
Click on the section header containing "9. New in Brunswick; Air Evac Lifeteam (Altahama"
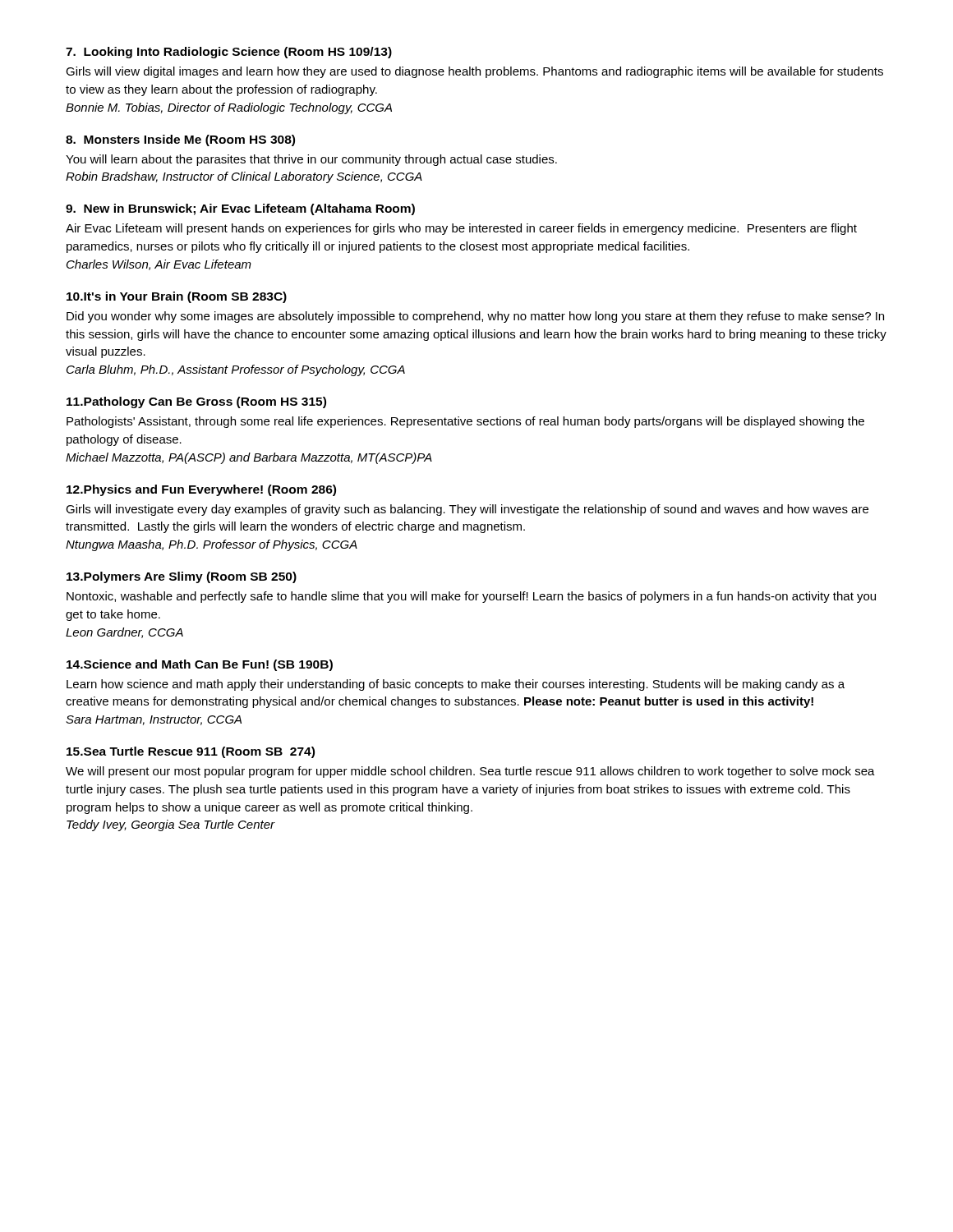pyautogui.click(x=241, y=208)
